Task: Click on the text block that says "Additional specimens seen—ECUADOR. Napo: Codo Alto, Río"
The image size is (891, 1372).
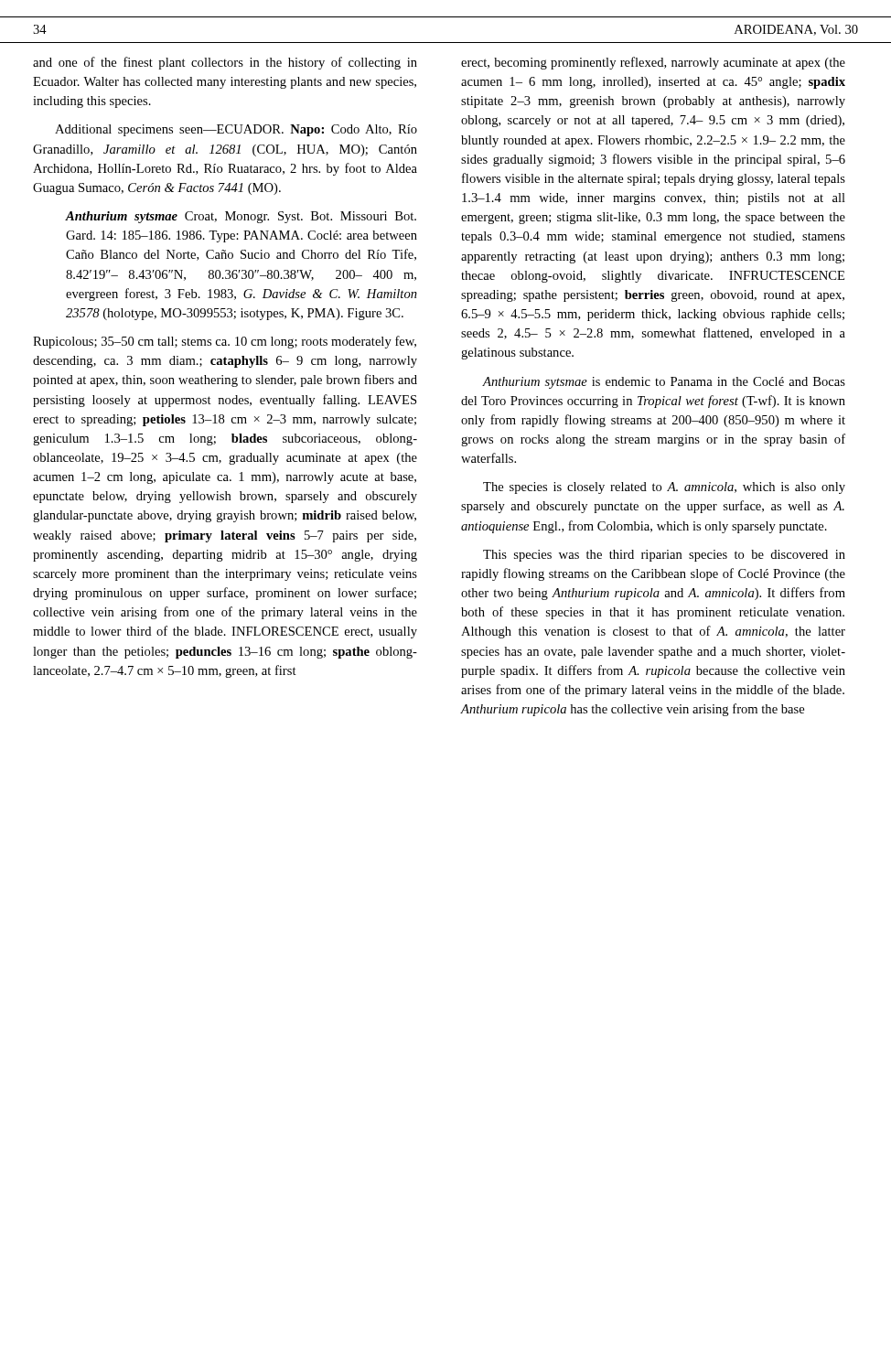Action: (225, 159)
